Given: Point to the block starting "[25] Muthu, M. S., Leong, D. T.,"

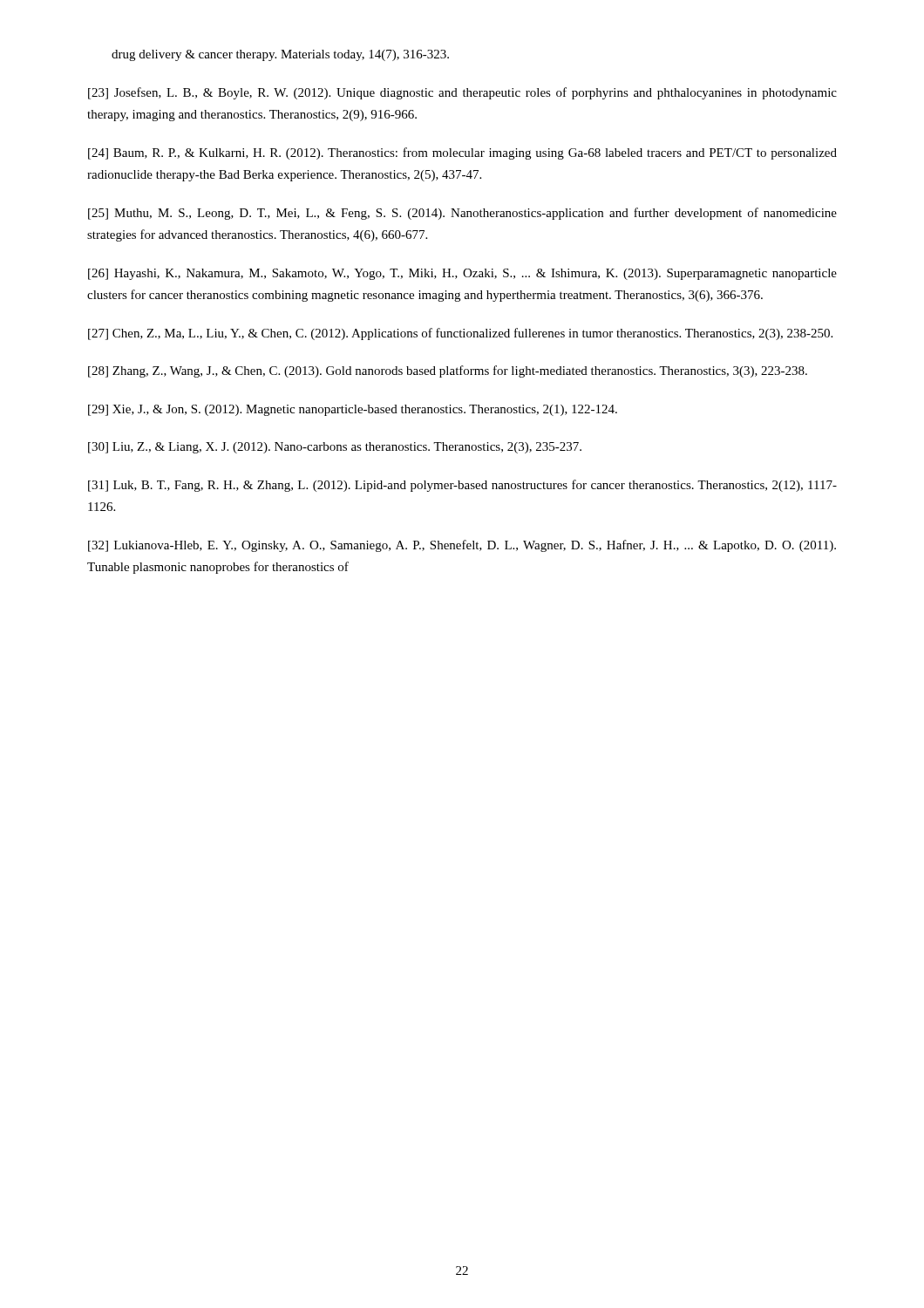Looking at the screenshot, I should (x=462, y=224).
